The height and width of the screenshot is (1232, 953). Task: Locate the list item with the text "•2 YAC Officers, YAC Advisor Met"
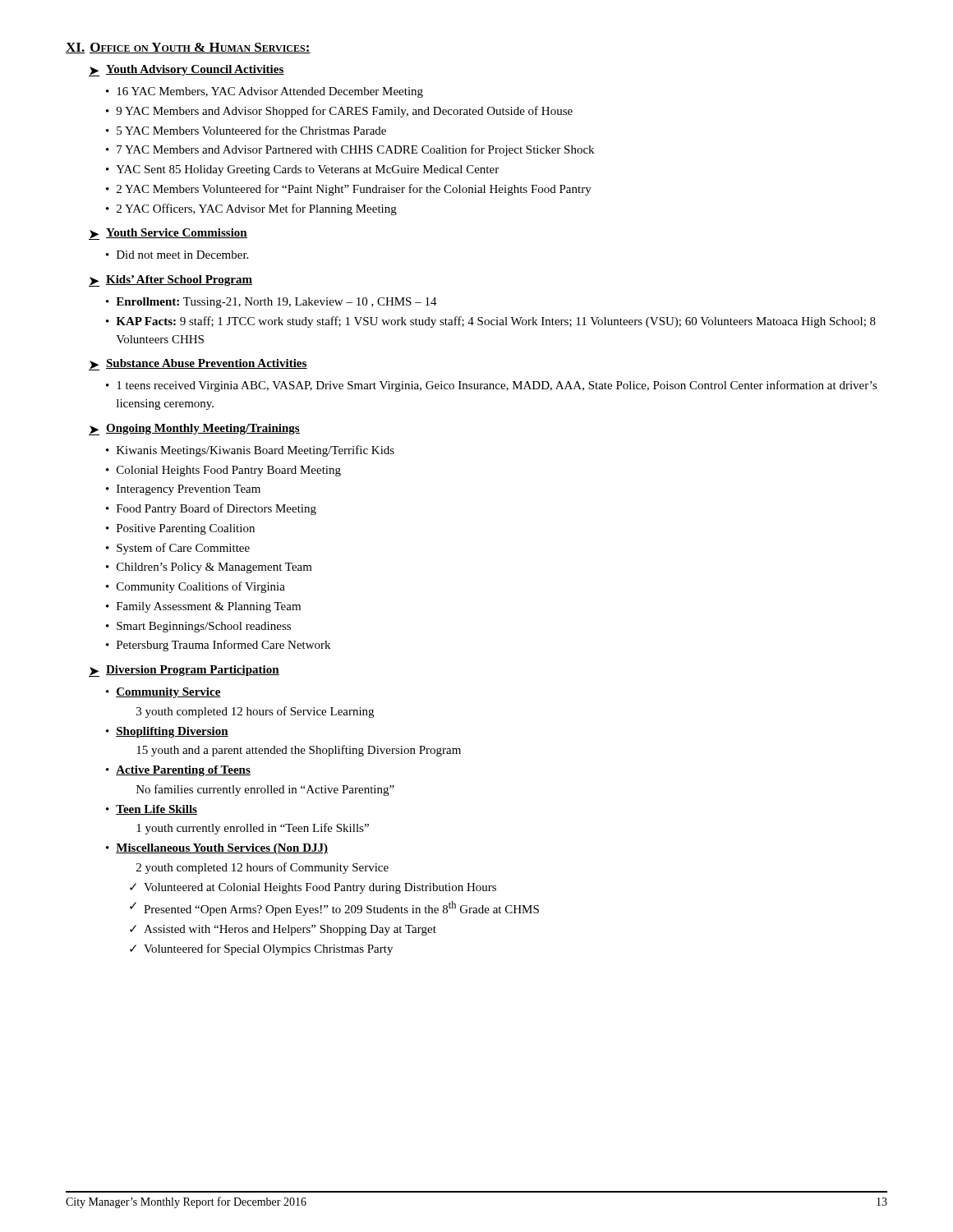[251, 209]
